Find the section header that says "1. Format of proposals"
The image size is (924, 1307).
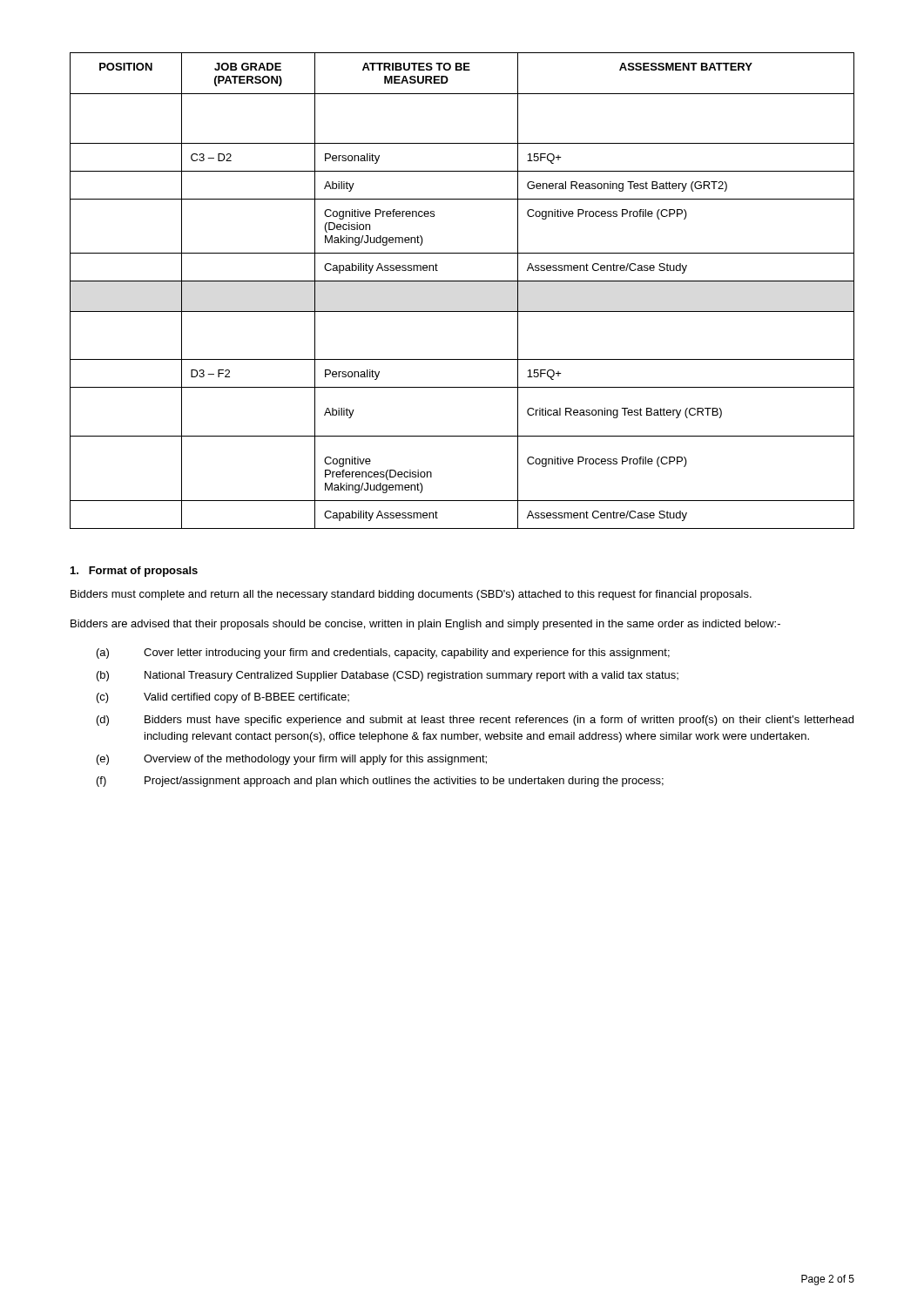point(134,570)
